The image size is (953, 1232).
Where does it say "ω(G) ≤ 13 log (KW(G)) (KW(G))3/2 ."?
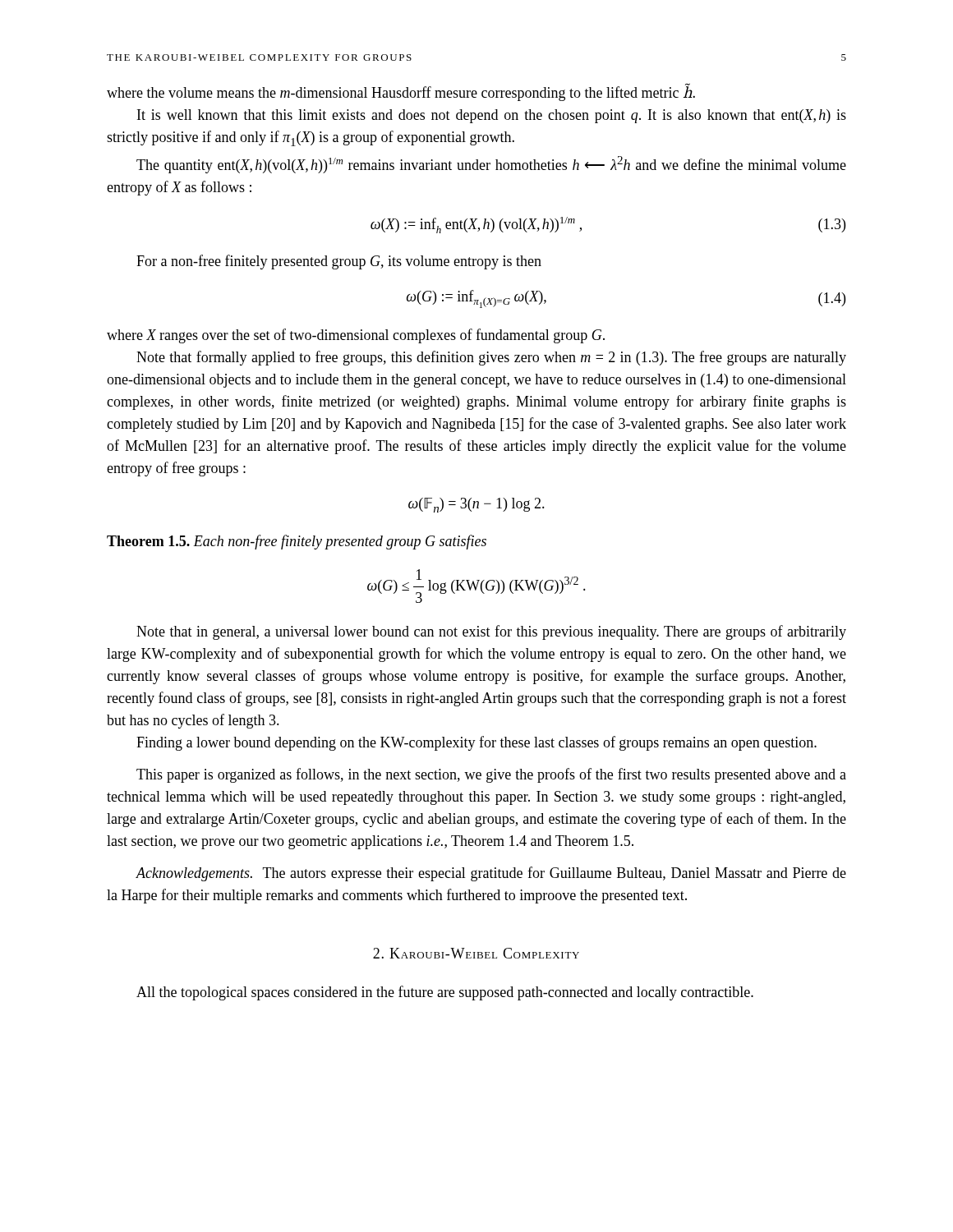[x=476, y=586]
